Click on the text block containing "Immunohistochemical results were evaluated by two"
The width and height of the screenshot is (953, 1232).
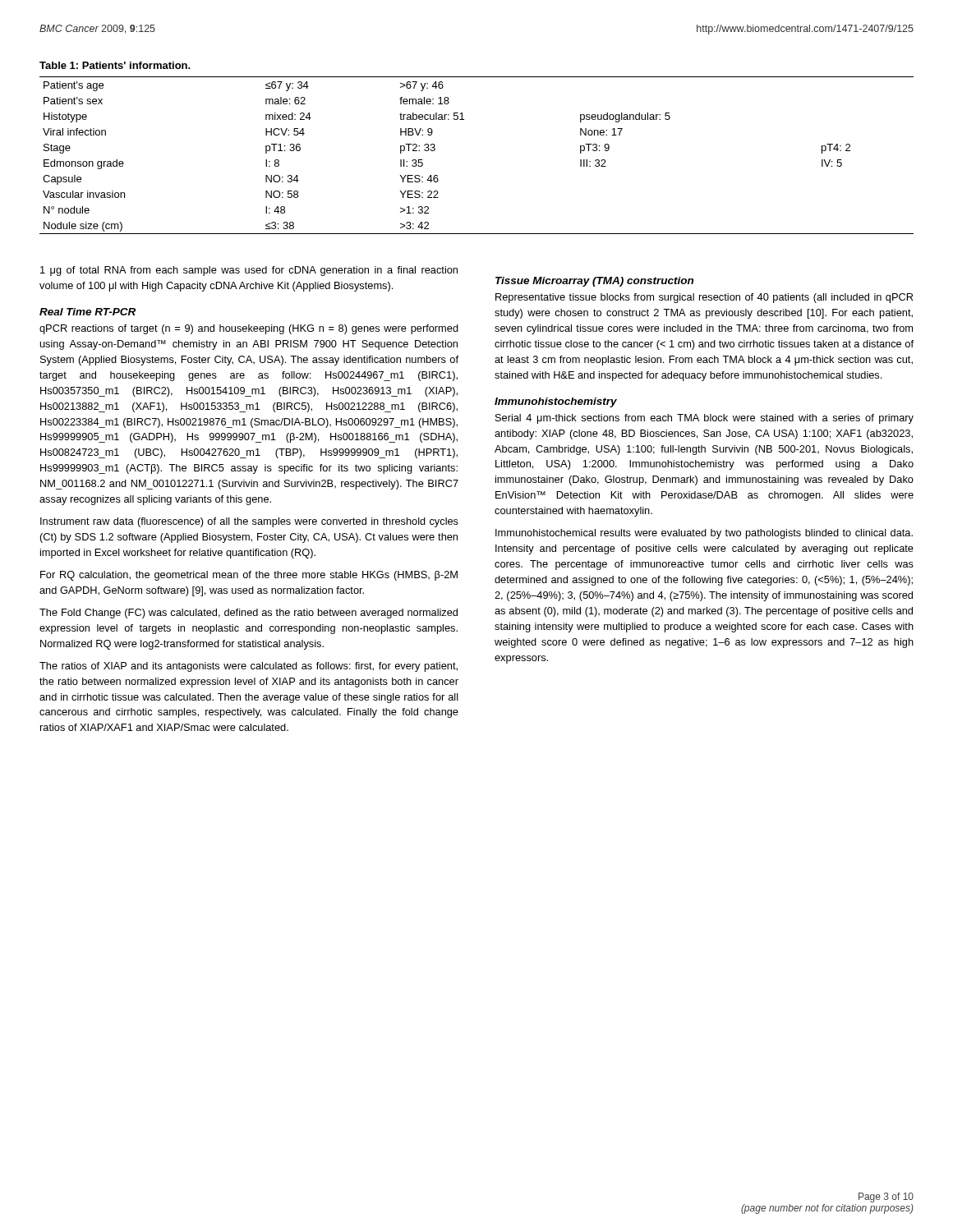pyautogui.click(x=704, y=595)
